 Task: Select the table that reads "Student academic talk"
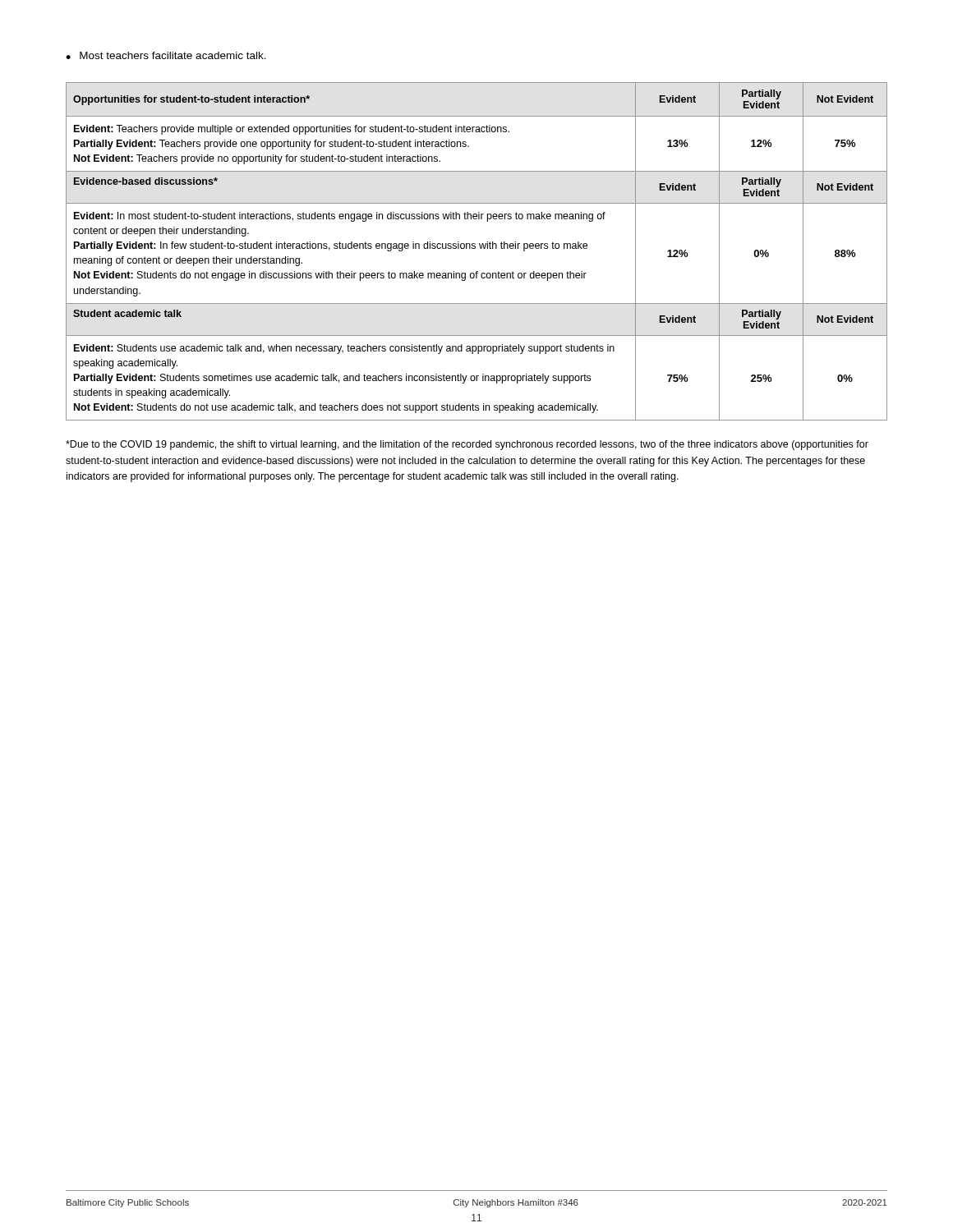(476, 251)
